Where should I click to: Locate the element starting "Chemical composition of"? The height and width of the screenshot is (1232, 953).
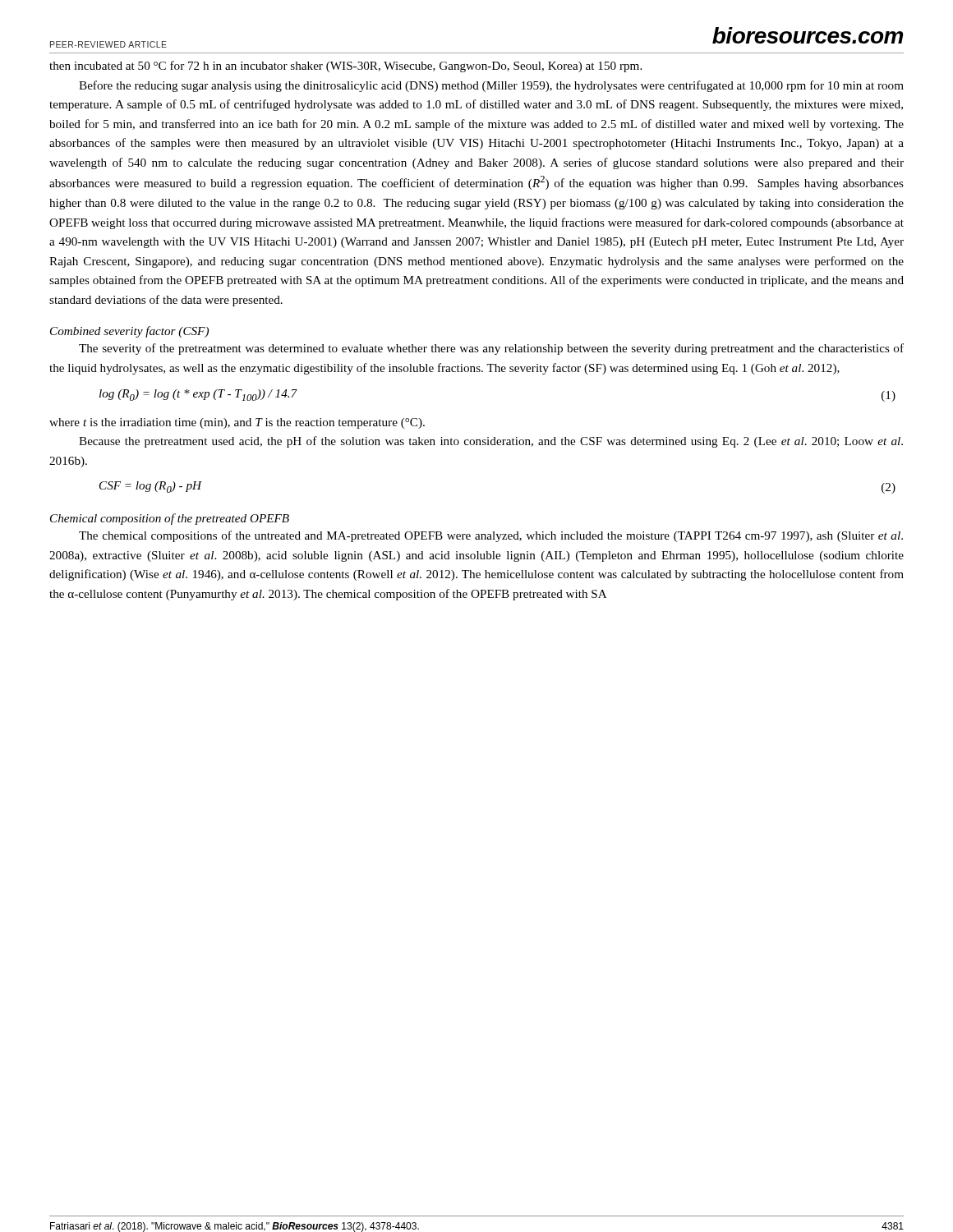(170, 519)
